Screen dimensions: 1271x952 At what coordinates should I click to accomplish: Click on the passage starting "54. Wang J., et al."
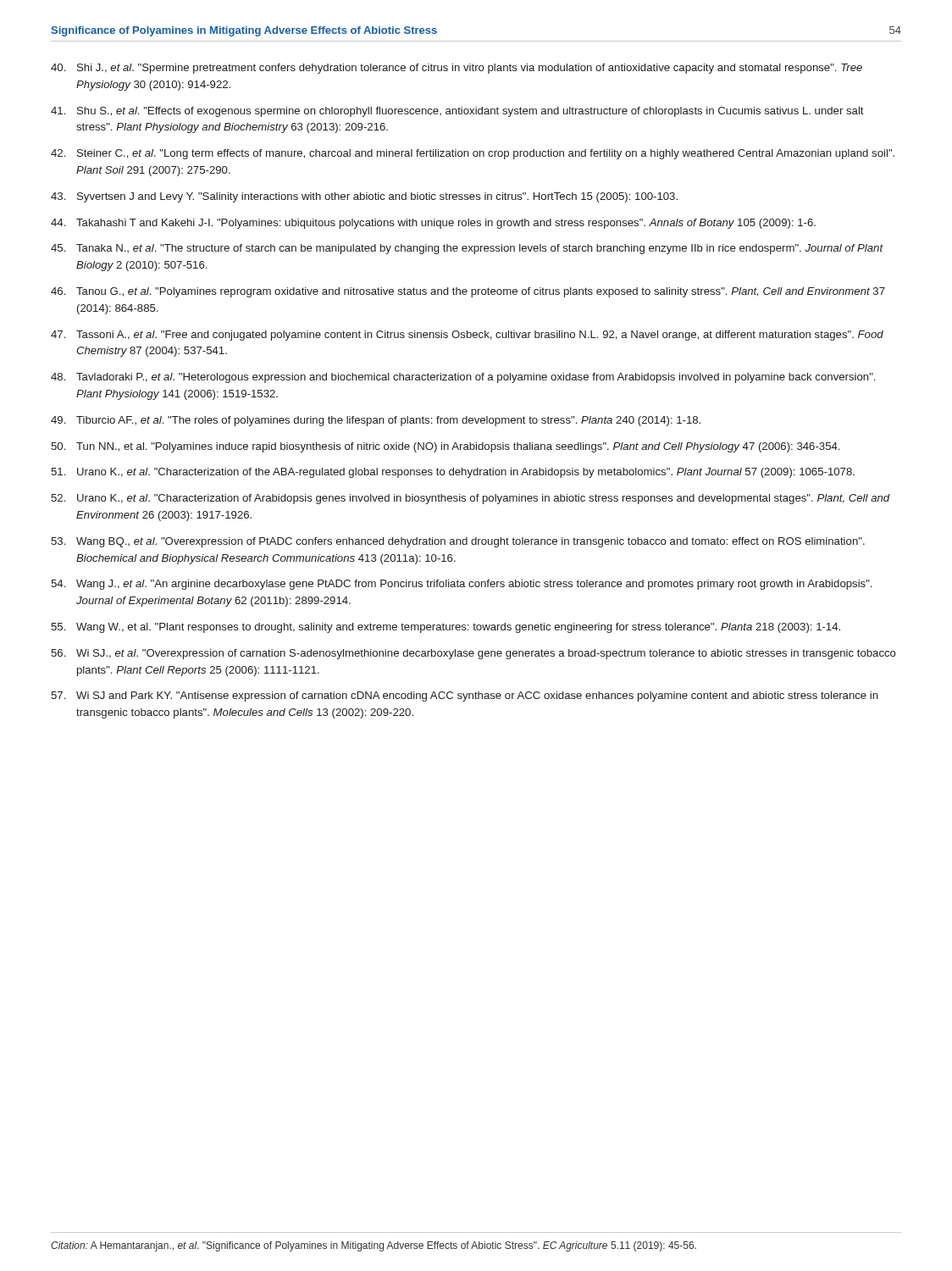tap(476, 592)
